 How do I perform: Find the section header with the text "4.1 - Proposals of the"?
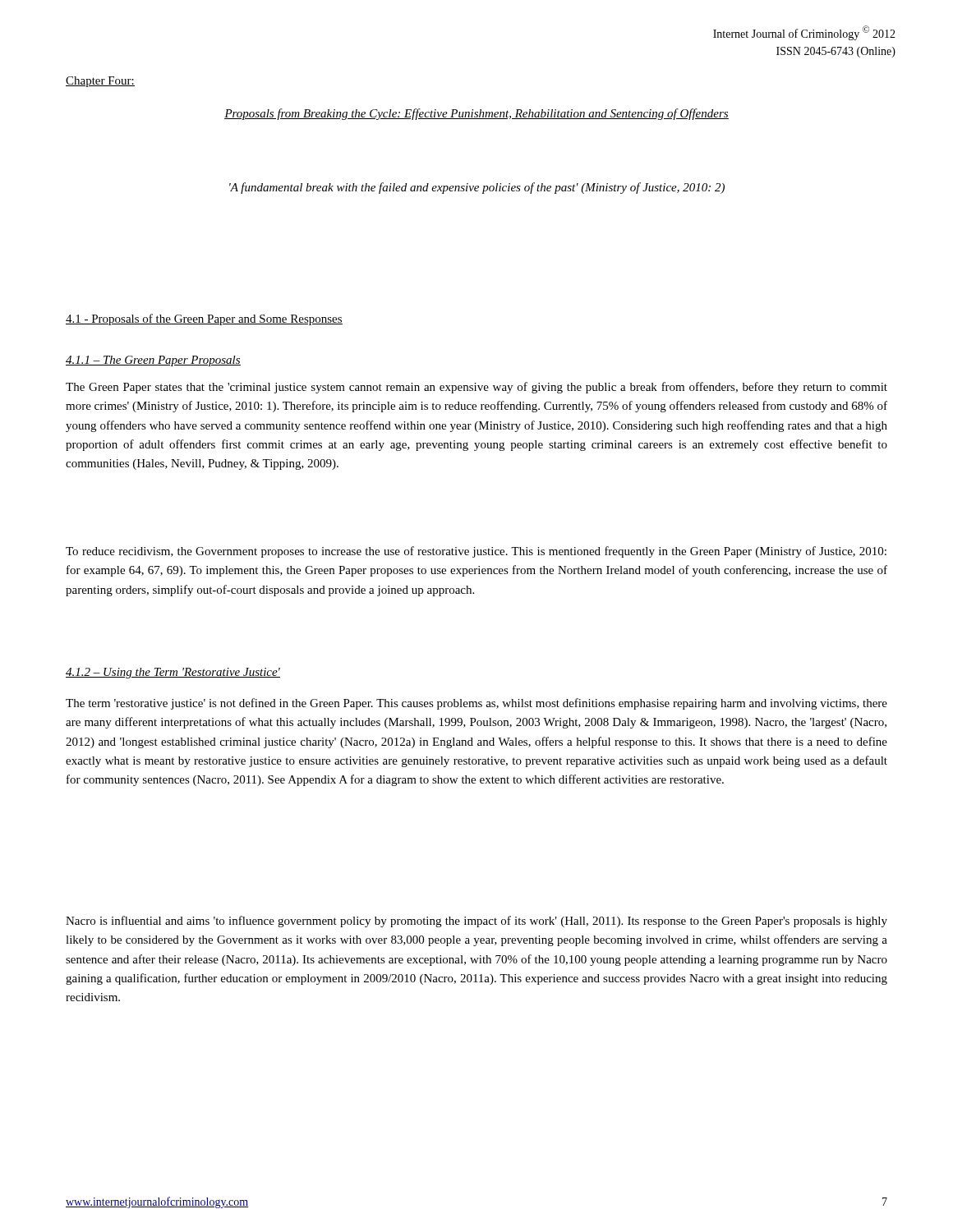[x=204, y=319]
